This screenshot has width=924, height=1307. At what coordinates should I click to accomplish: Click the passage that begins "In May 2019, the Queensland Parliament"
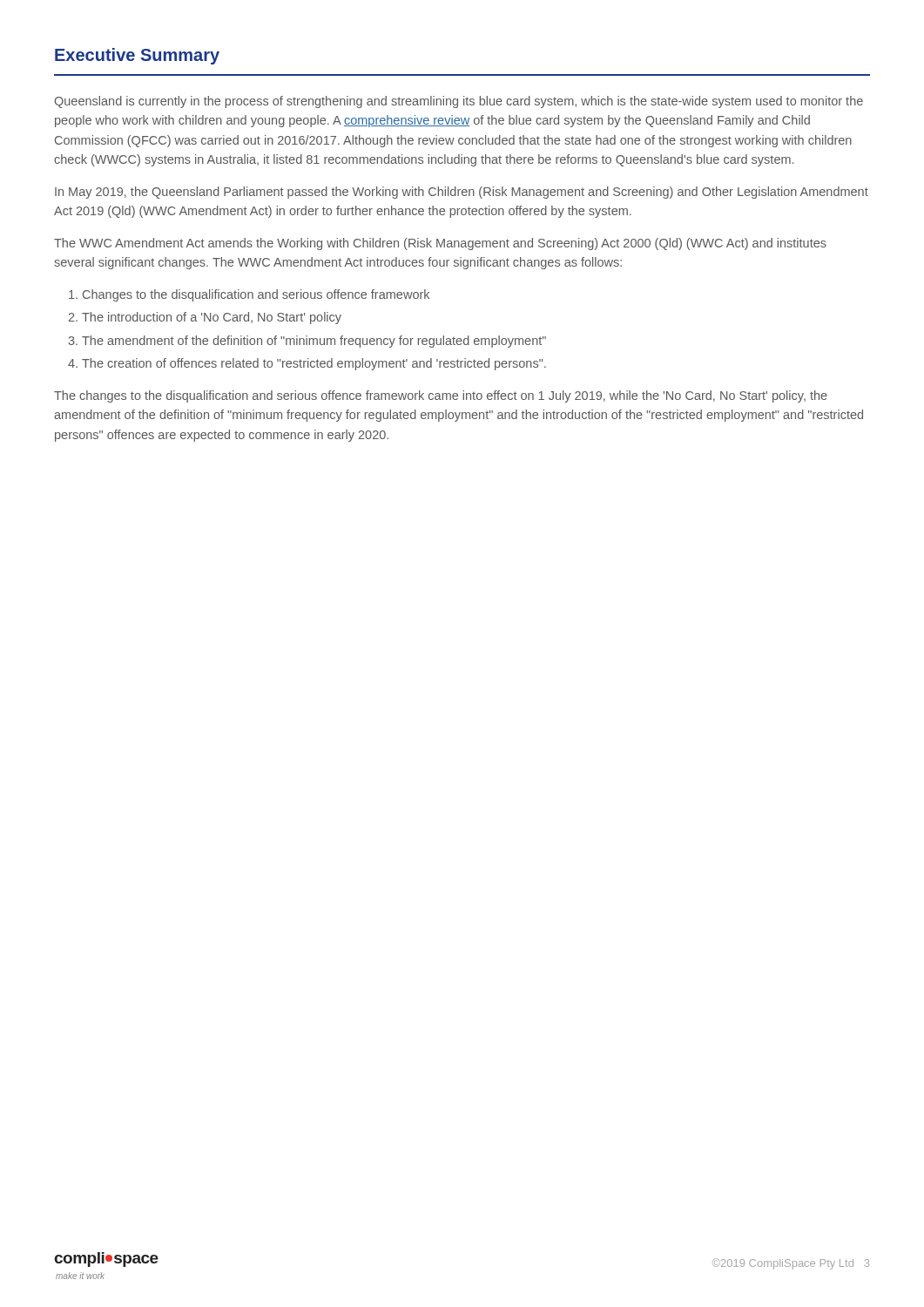(x=461, y=201)
